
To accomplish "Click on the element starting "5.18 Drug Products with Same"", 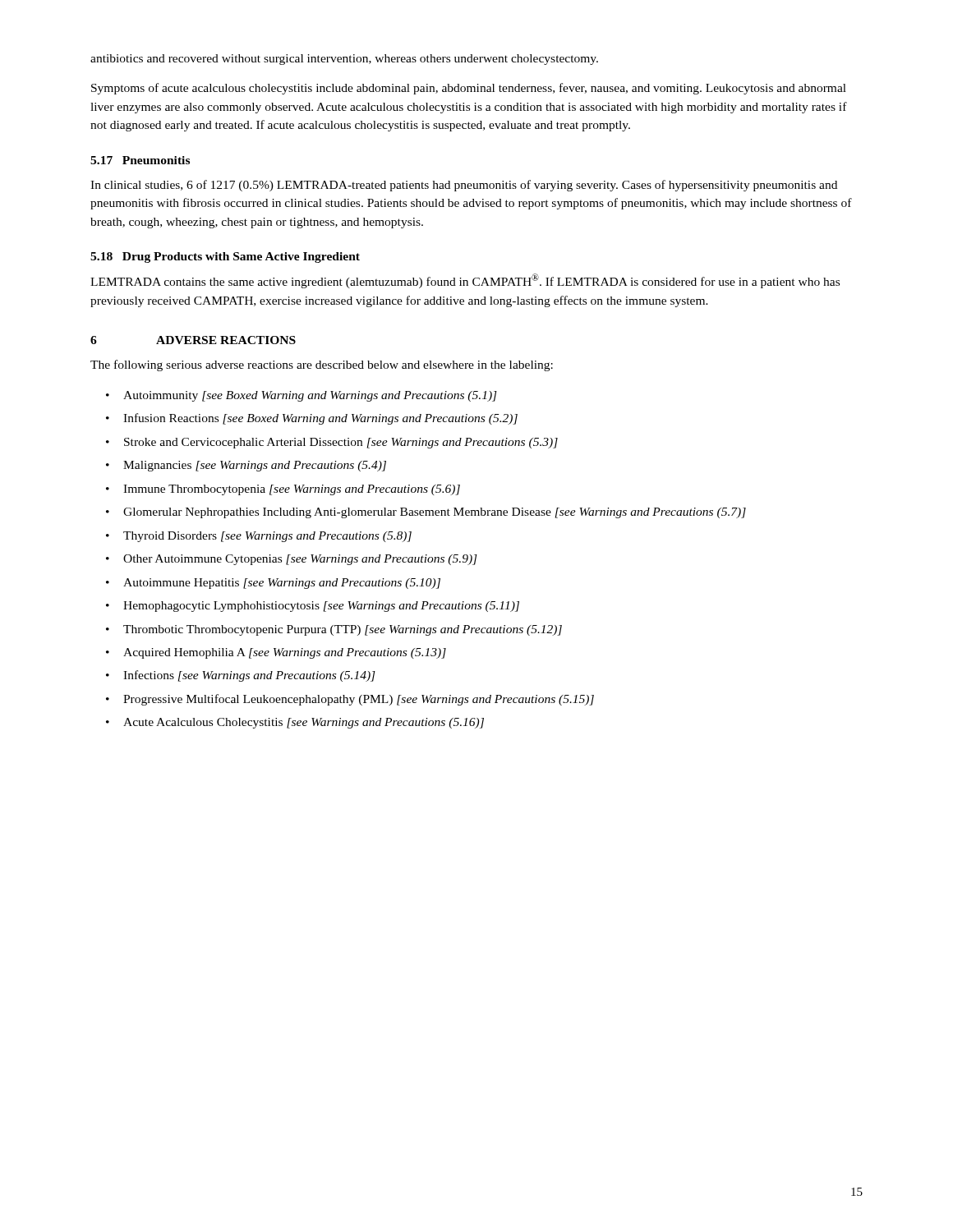I will point(225,256).
